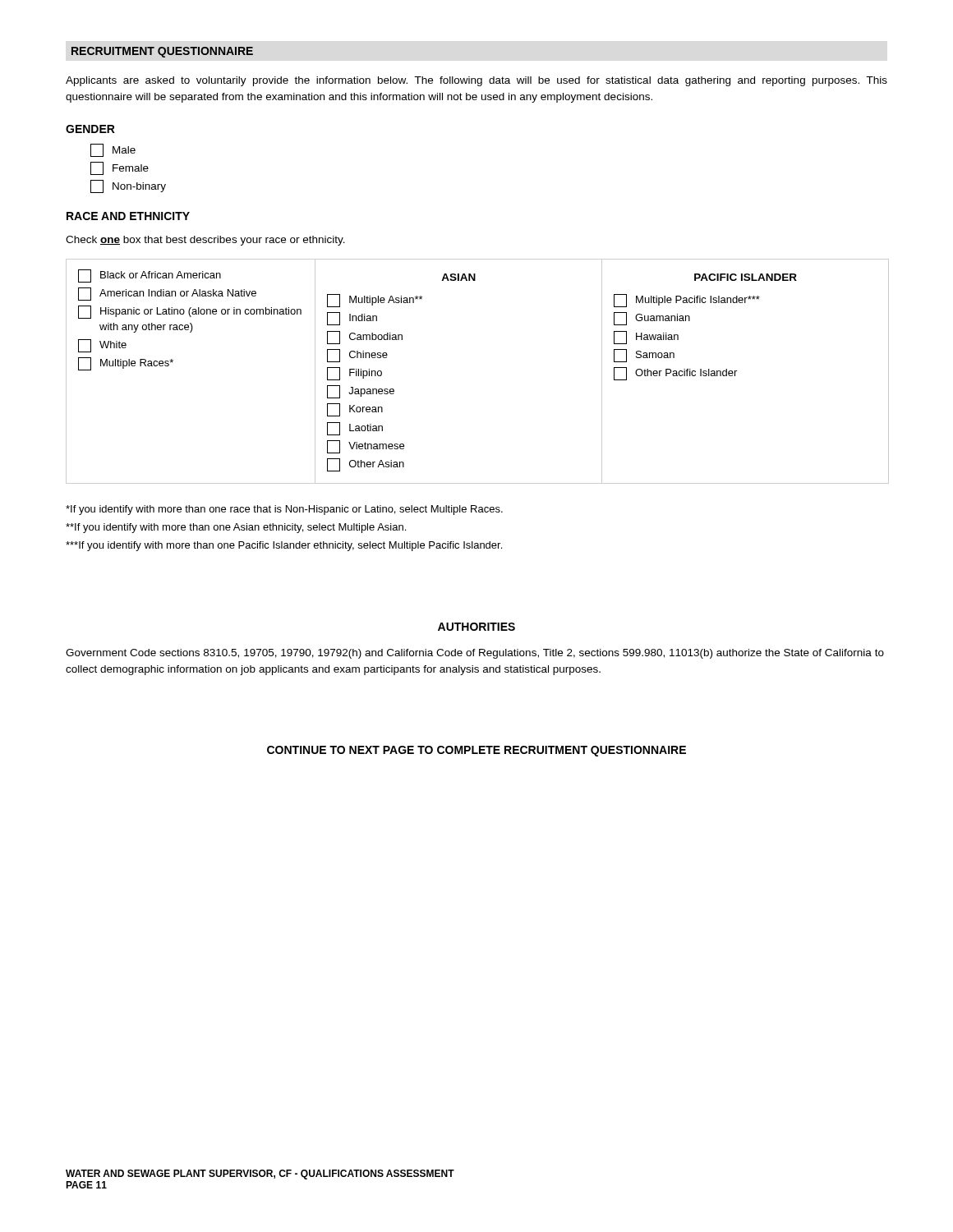This screenshot has width=953, height=1232.
Task: Point to the region starting "Applicants are asked to voluntarily provide the information"
Action: (x=476, y=89)
